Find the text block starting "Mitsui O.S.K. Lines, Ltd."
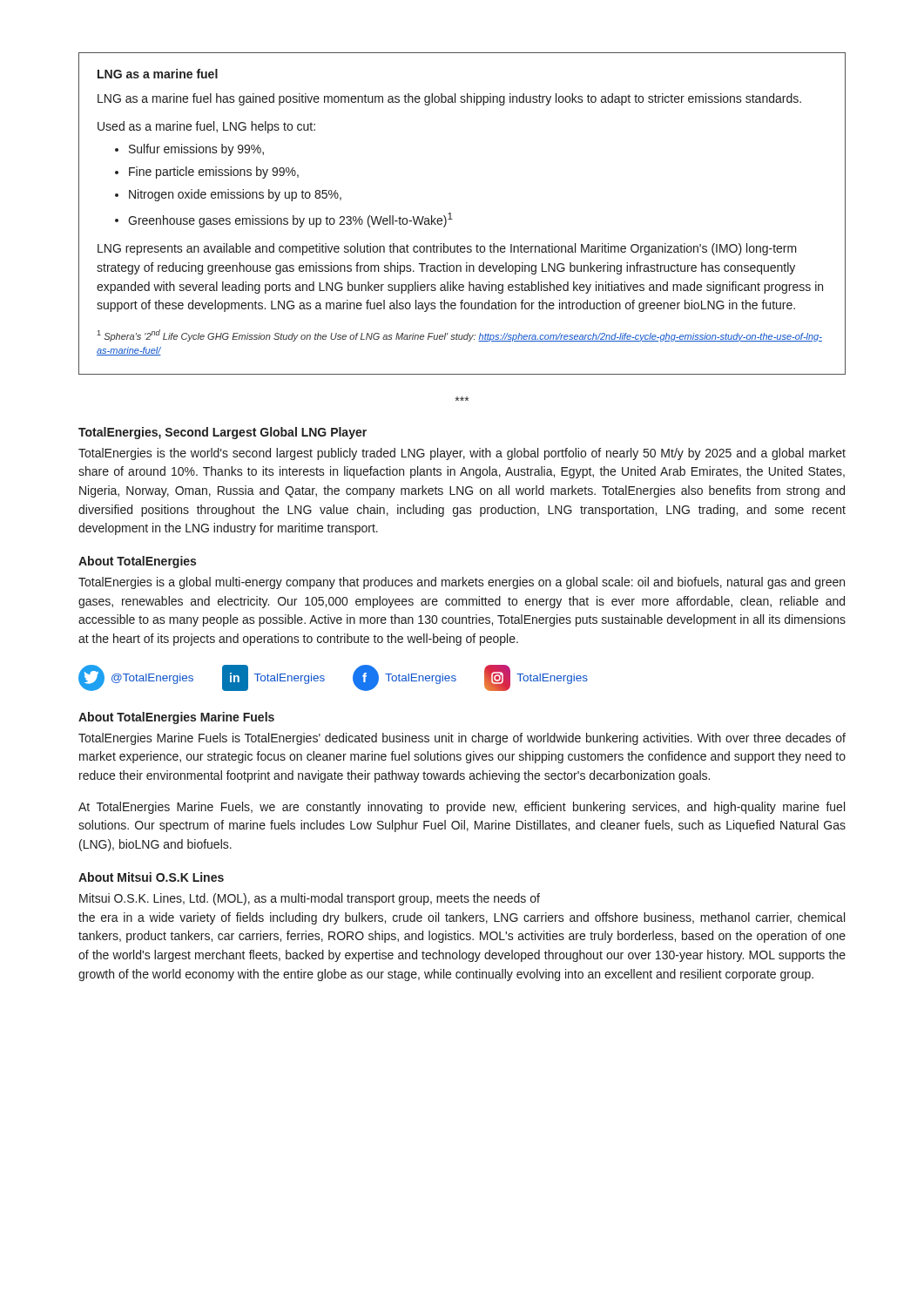The image size is (924, 1307). click(x=462, y=936)
